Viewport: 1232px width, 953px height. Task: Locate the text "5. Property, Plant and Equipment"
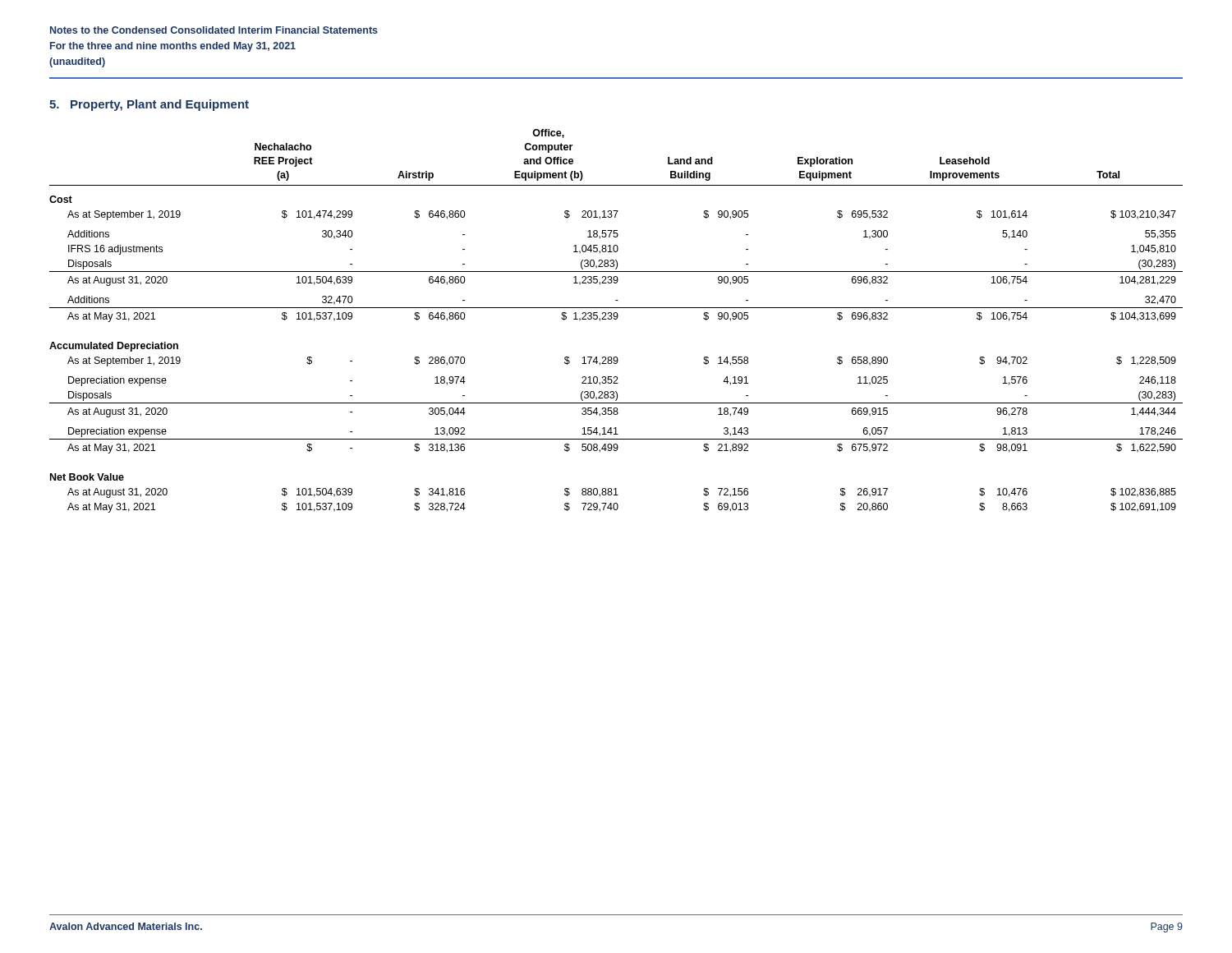[149, 104]
